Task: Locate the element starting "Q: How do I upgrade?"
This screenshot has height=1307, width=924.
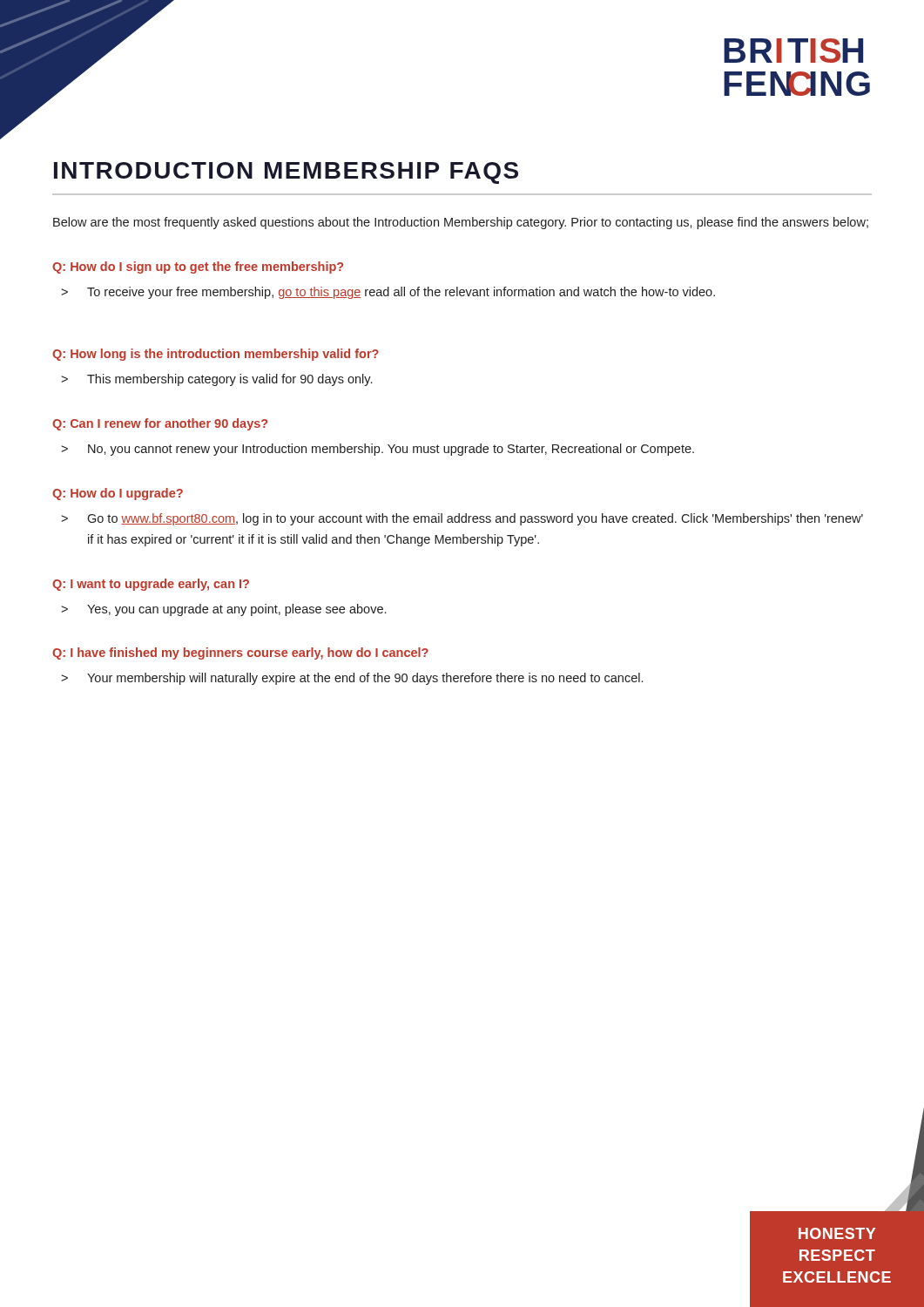Action: pyautogui.click(x=118, y=493)
